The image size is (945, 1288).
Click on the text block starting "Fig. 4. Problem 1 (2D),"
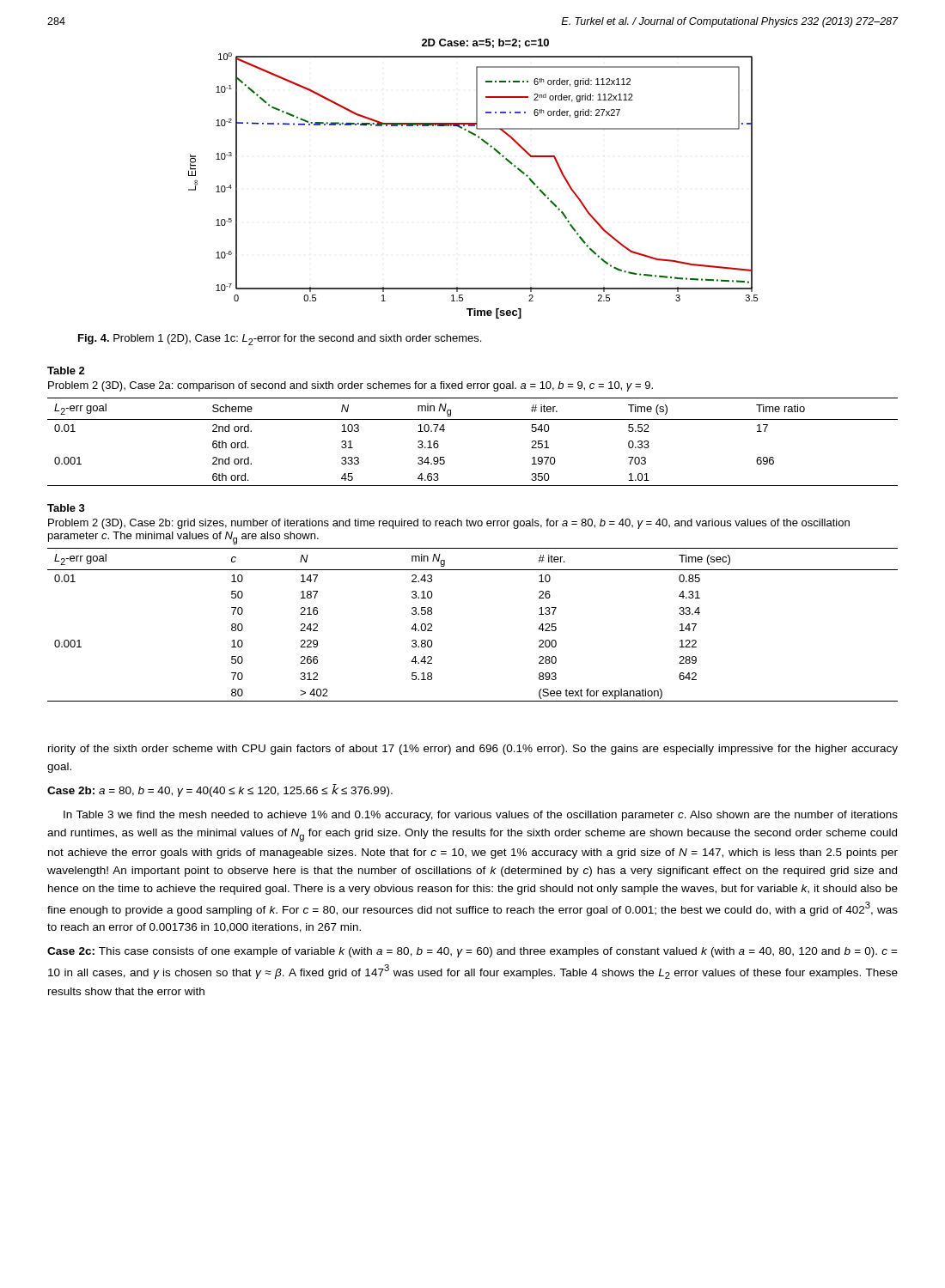tap(280, 339)
